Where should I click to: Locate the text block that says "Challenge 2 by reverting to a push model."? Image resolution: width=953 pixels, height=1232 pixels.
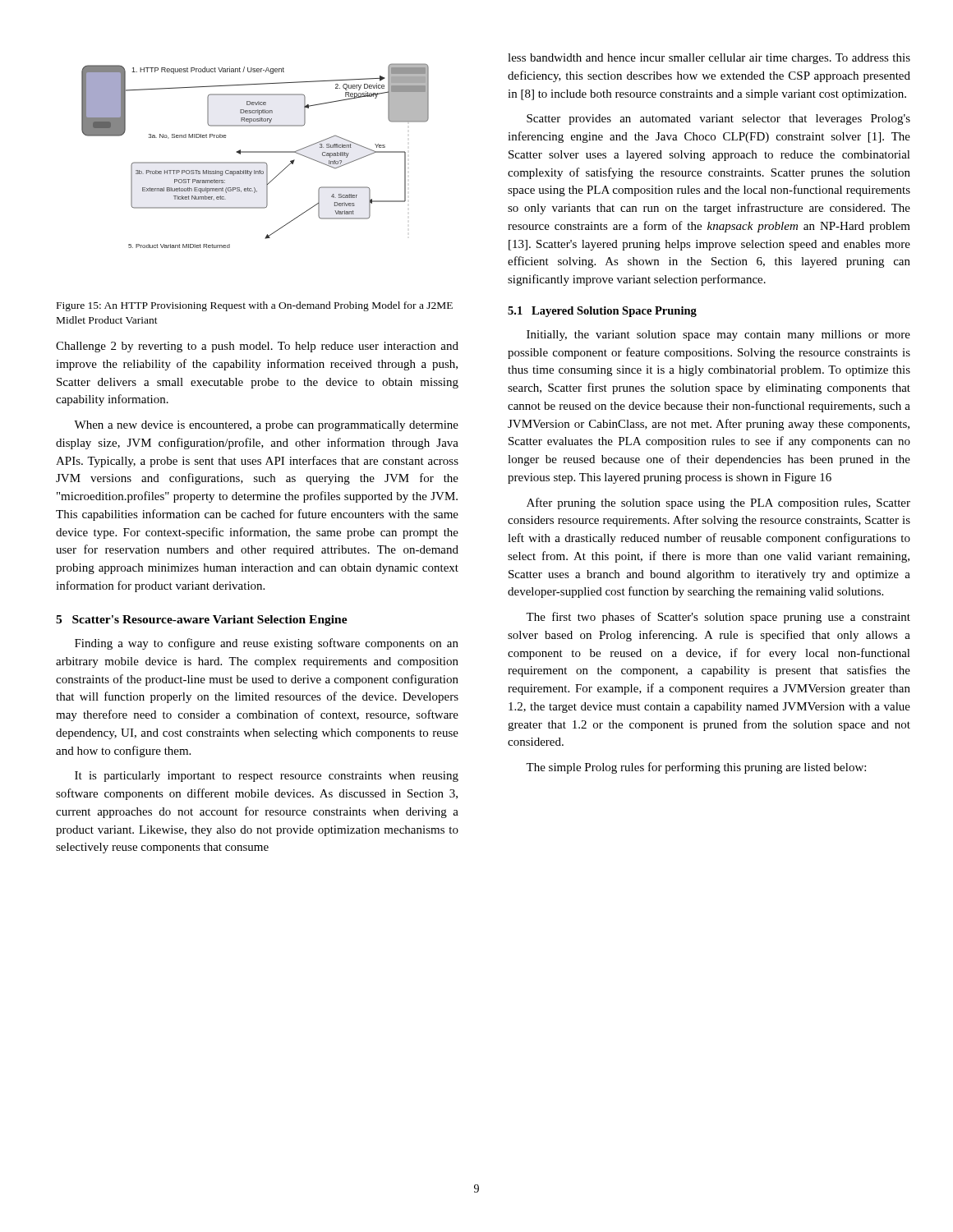click(257, 373)
